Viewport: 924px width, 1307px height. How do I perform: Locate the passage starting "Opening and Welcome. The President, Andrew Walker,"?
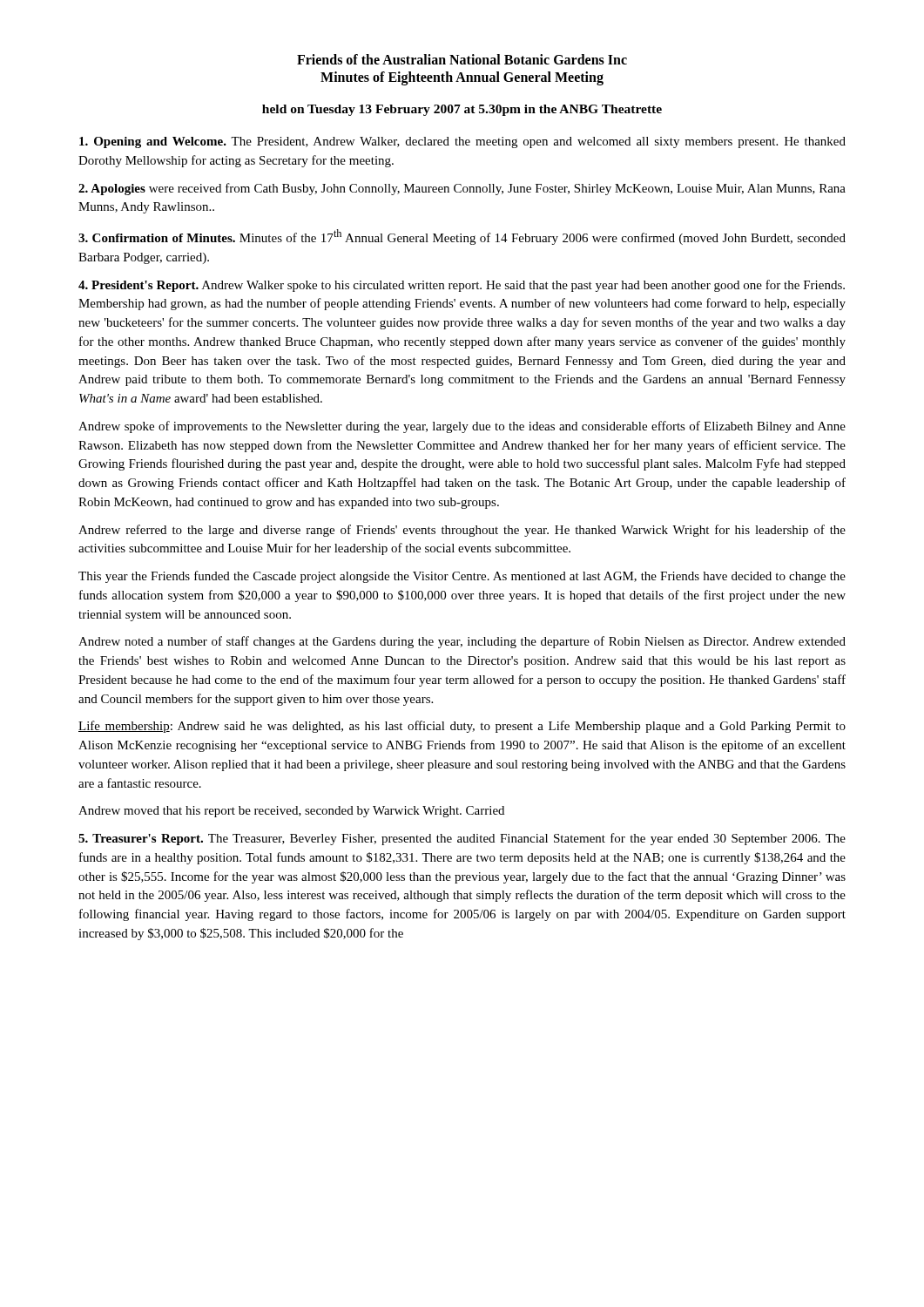pyautogui.click(x=462, y=151)
